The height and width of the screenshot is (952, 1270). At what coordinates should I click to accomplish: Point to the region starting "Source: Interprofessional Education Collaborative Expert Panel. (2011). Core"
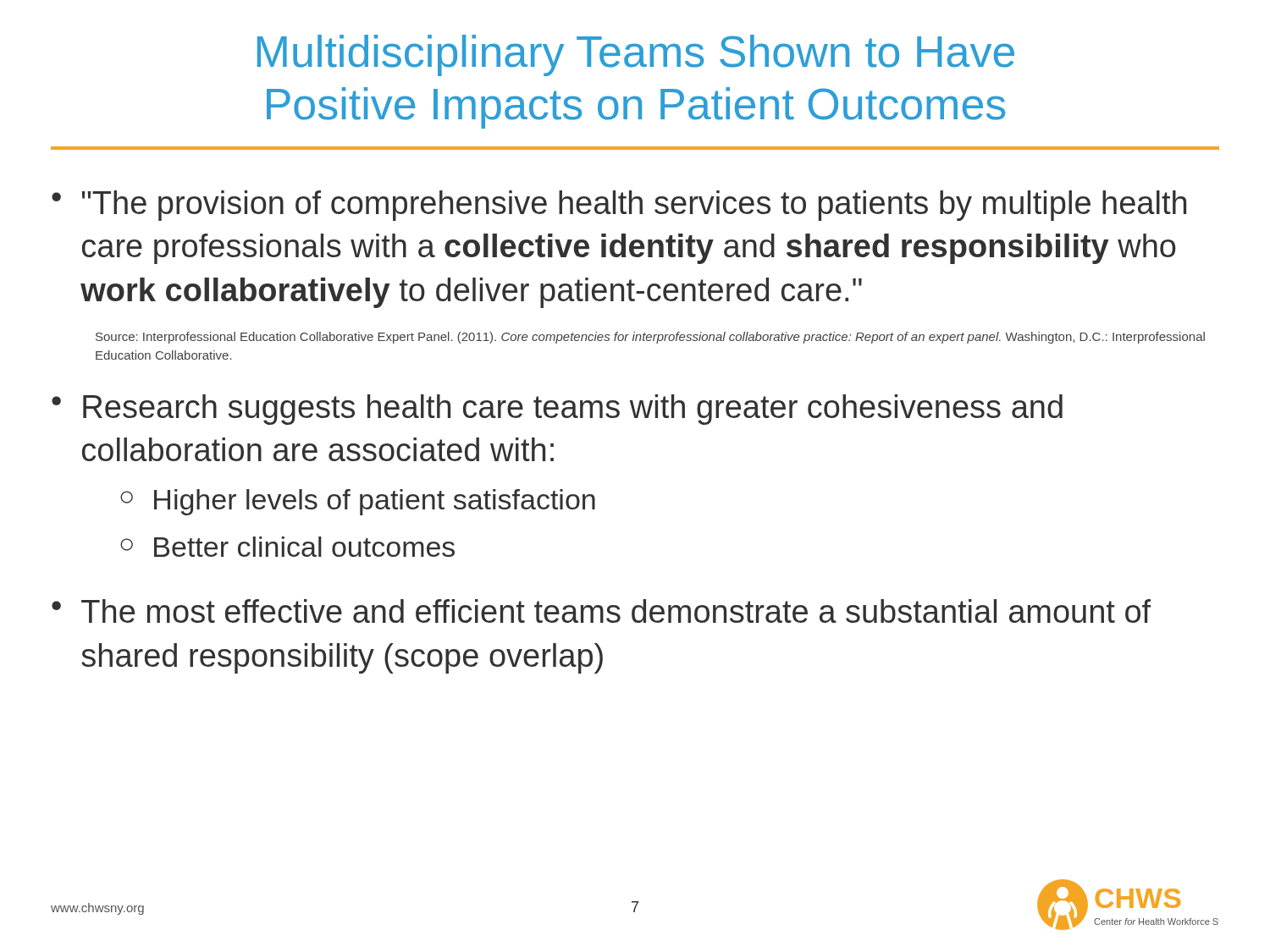coord(650,346)
